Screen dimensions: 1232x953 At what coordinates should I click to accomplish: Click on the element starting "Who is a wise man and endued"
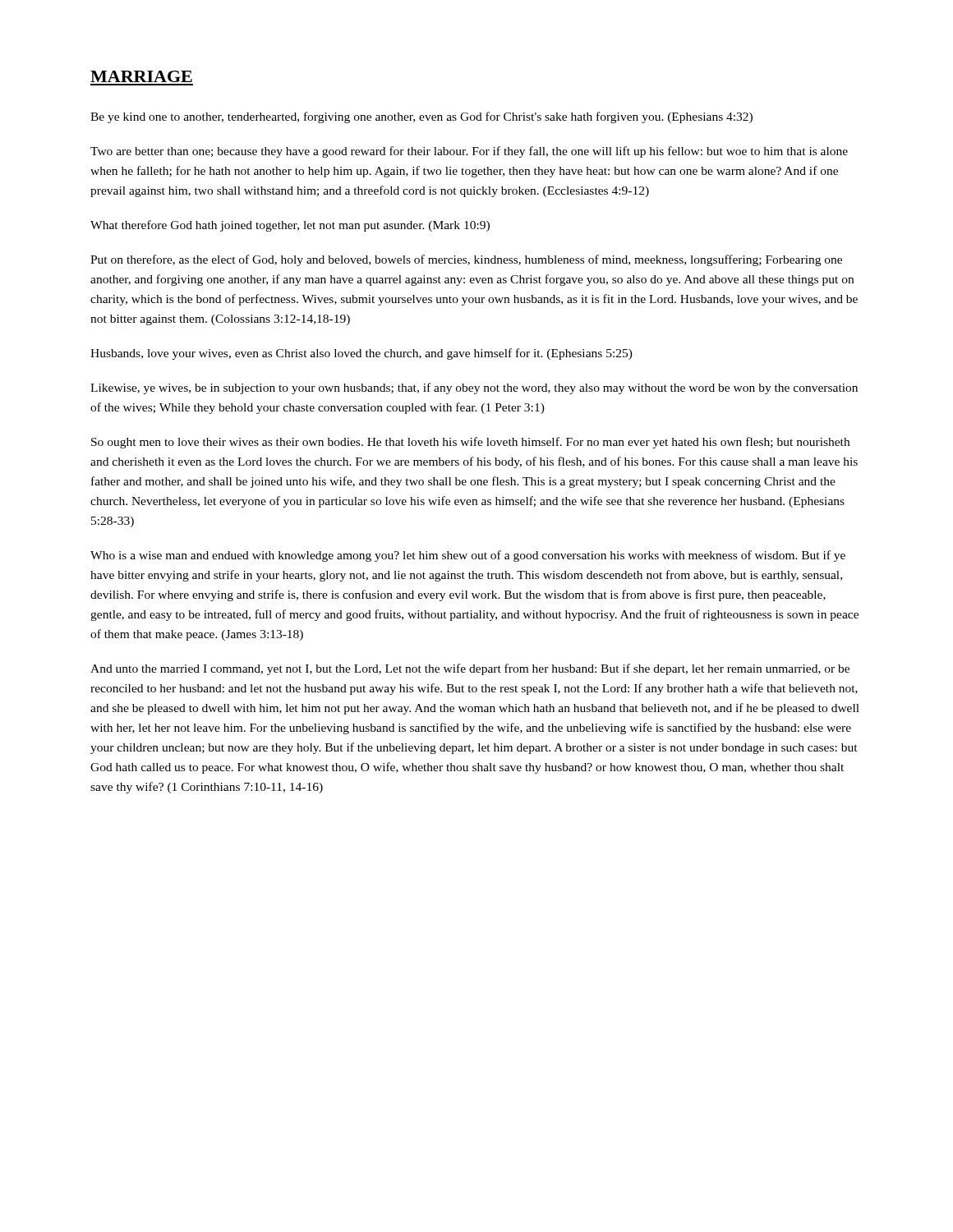tap(475, 594)
